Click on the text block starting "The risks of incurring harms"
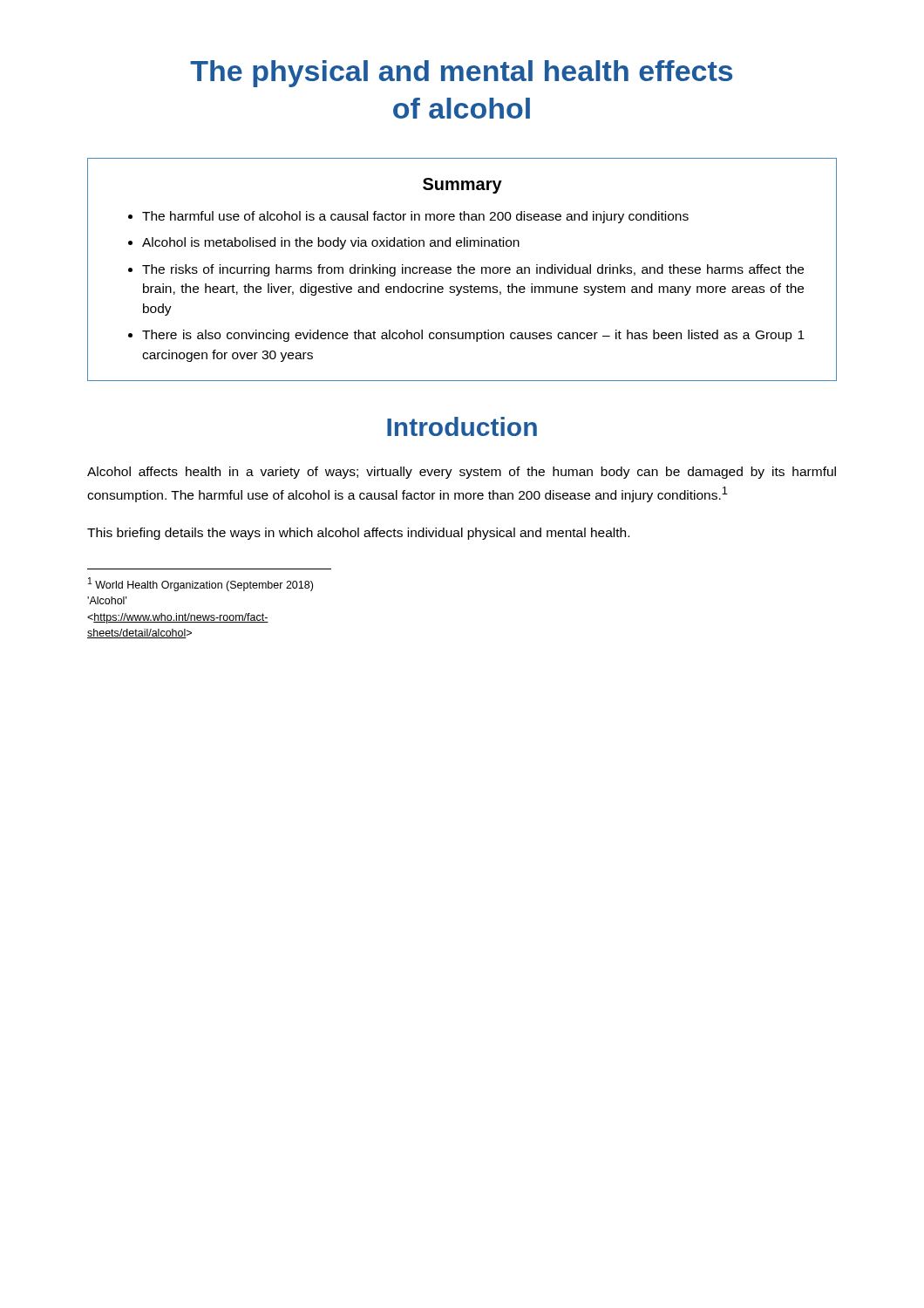924x1308 pixels. click(x=473, y=289)
